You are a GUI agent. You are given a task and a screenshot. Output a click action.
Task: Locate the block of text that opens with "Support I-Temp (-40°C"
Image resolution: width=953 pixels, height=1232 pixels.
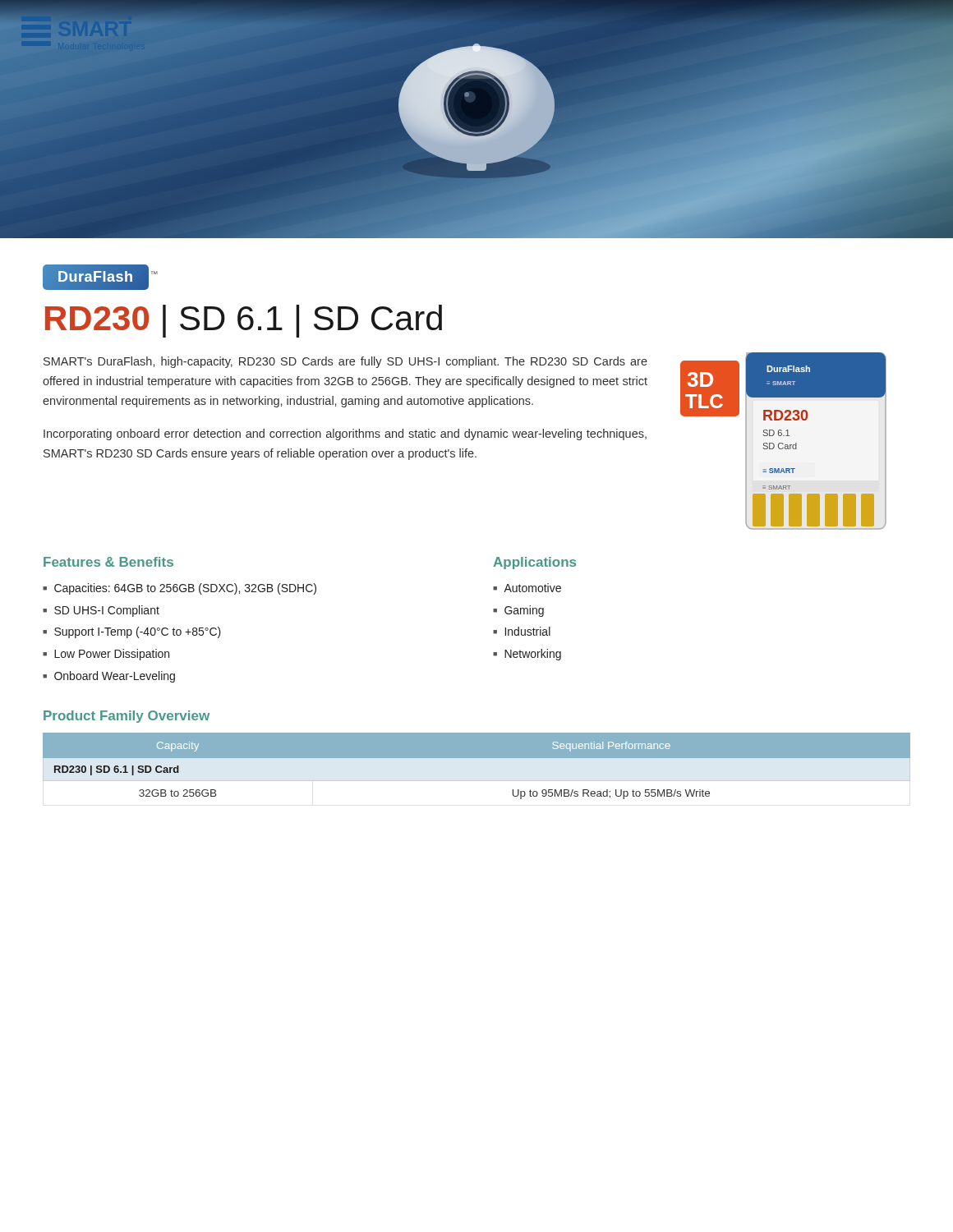(137, 632)
